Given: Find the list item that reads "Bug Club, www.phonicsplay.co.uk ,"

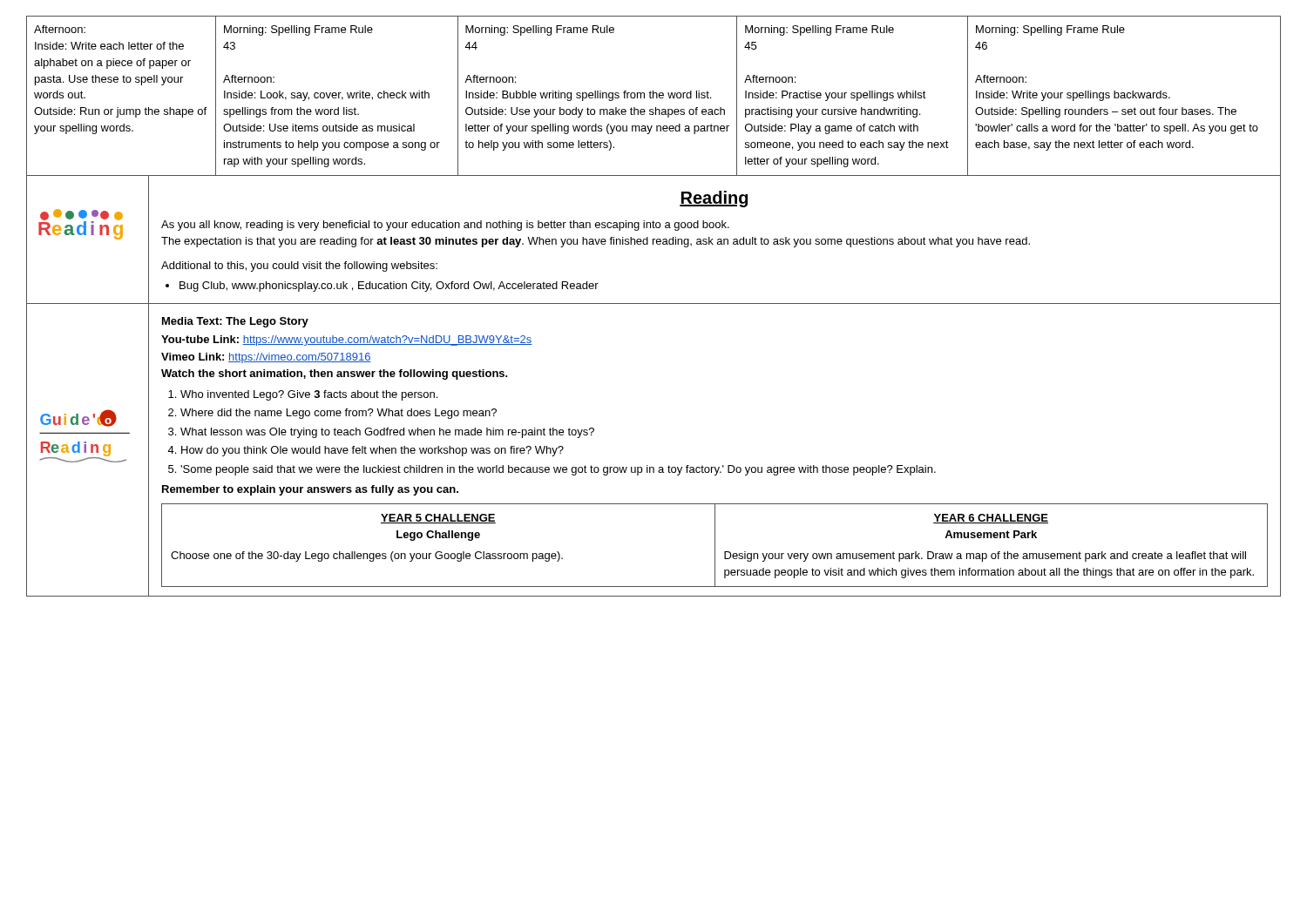Looking at the screenshot, I should [388, 285].
